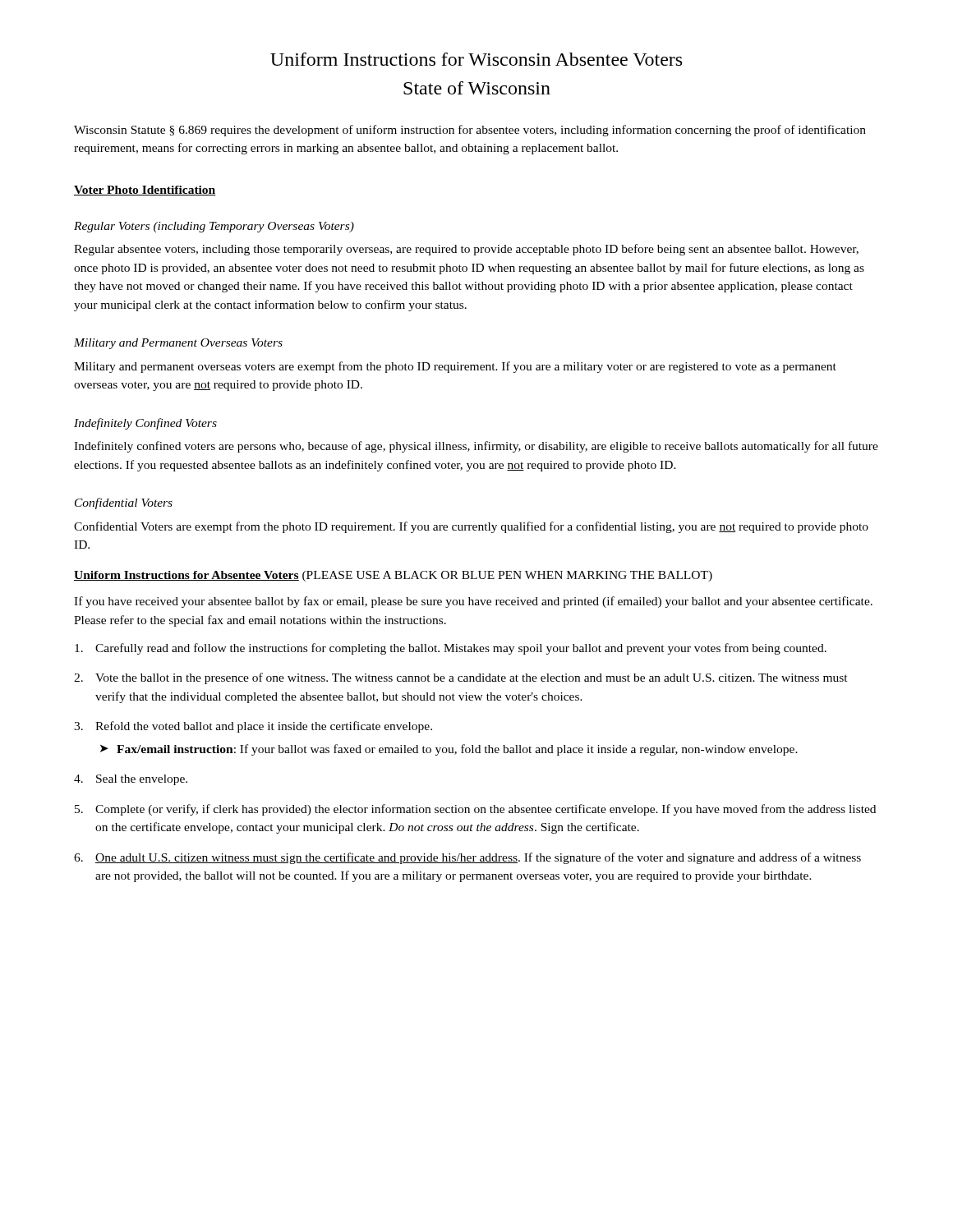Select the passage starting "2. Vote the ballot in"
This screenshot has width=953, height=1232.
476,687
